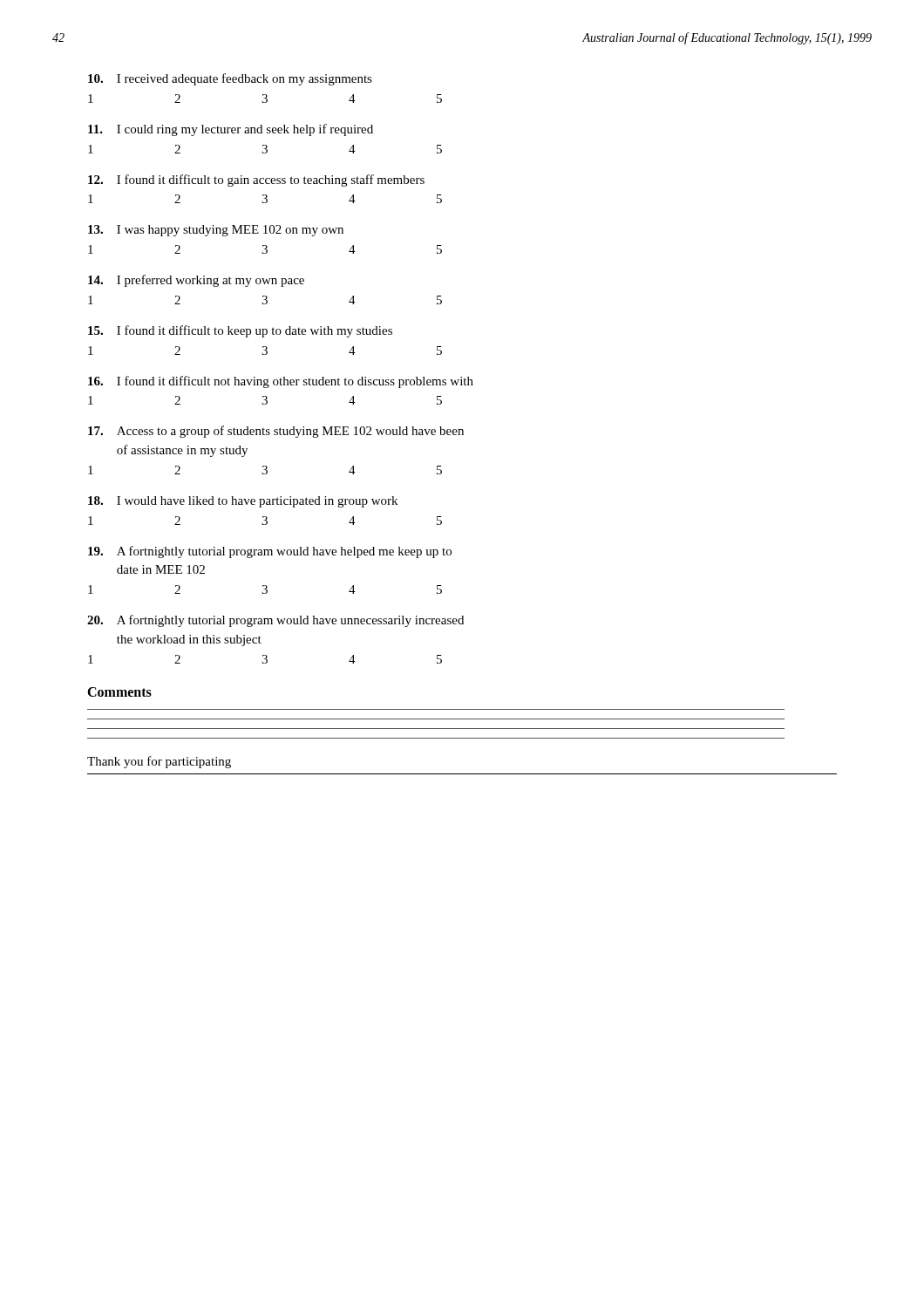Where is the passage that starts "15. I found"?
Screen dimensions: 1308x924
(240, 331)
